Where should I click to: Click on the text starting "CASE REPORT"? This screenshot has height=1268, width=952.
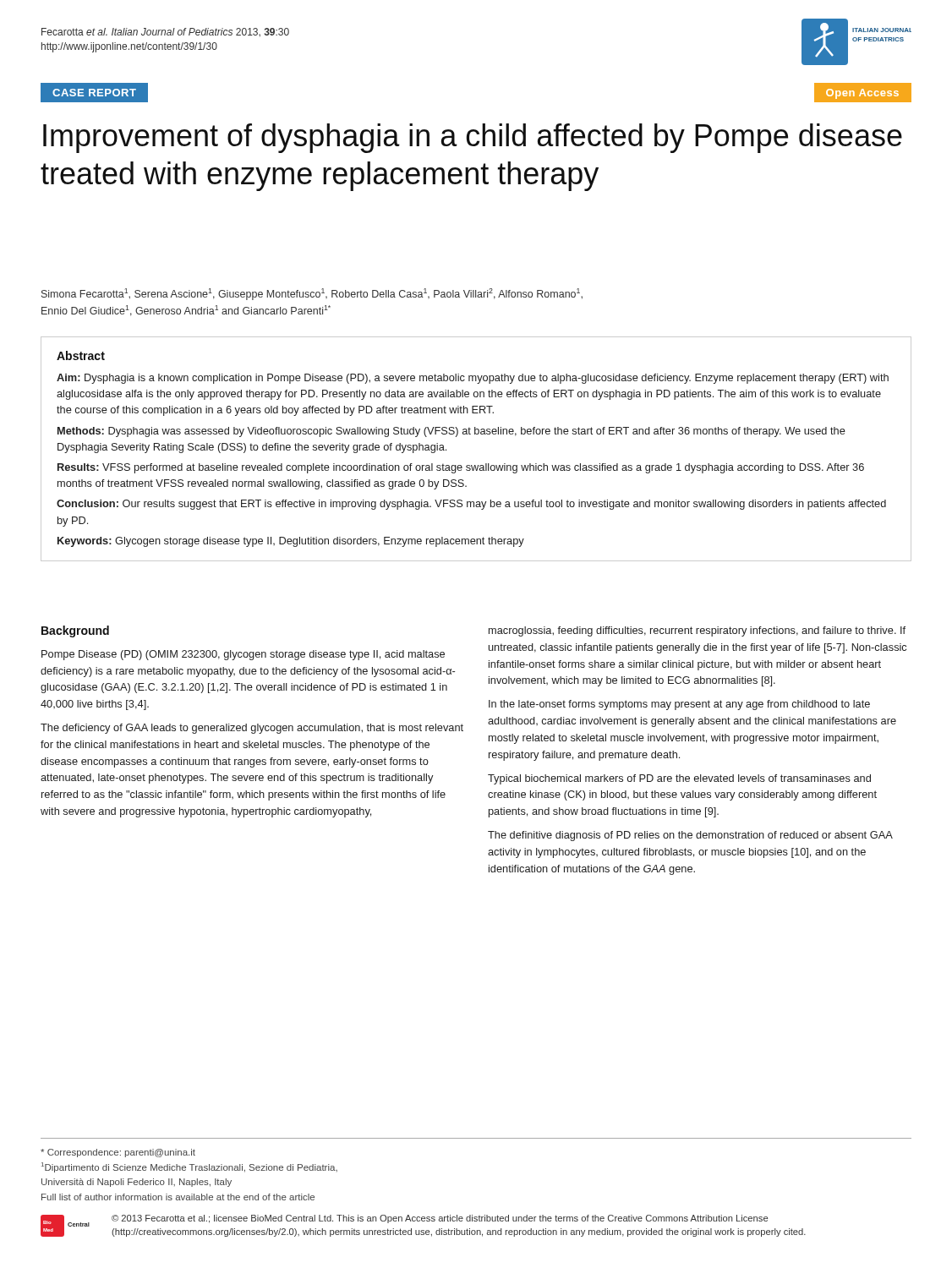94,93
